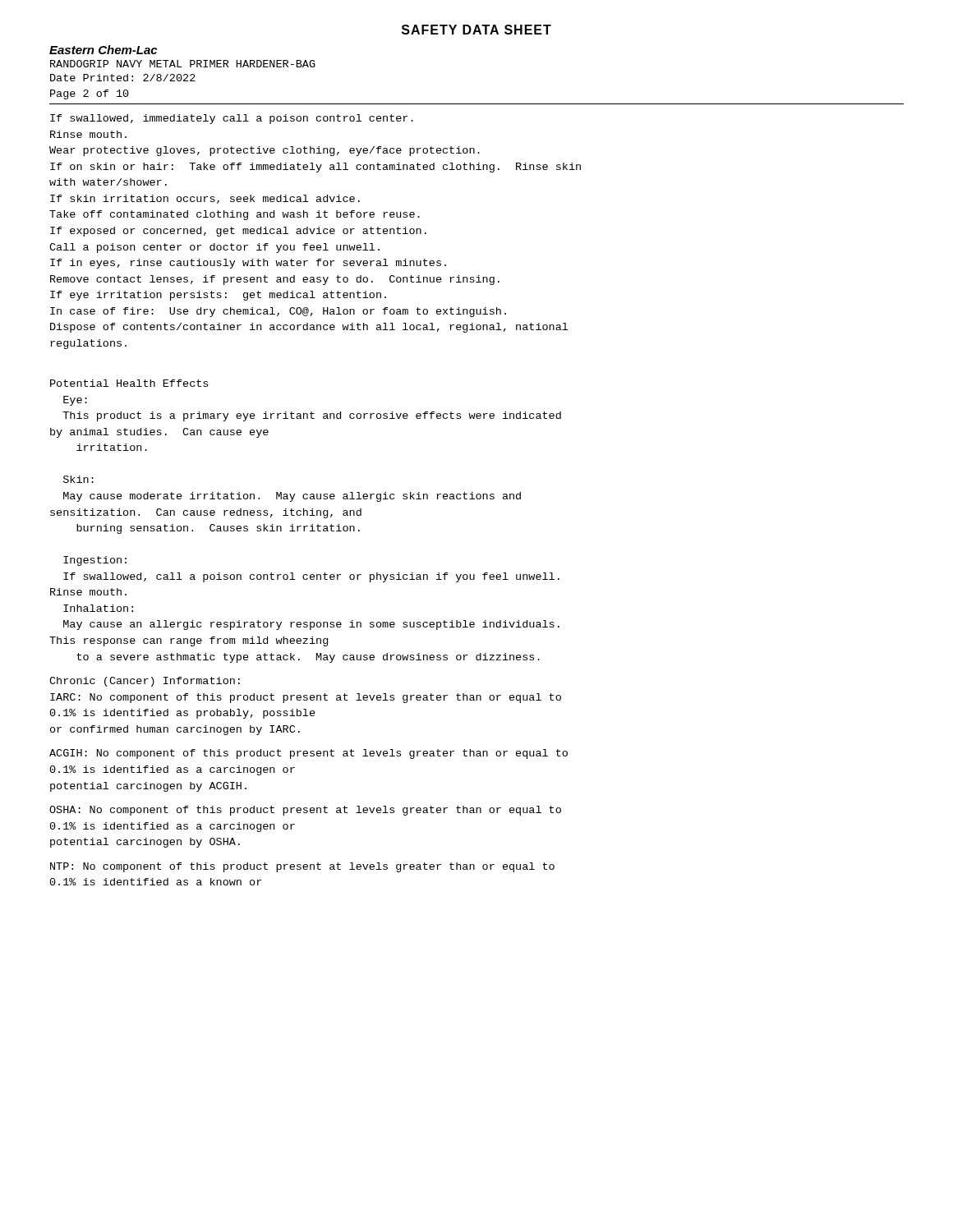Click on the title with the text "SAFETY DATA SHEET"
The image size is (953, 1232).
[x=476, y=30]
